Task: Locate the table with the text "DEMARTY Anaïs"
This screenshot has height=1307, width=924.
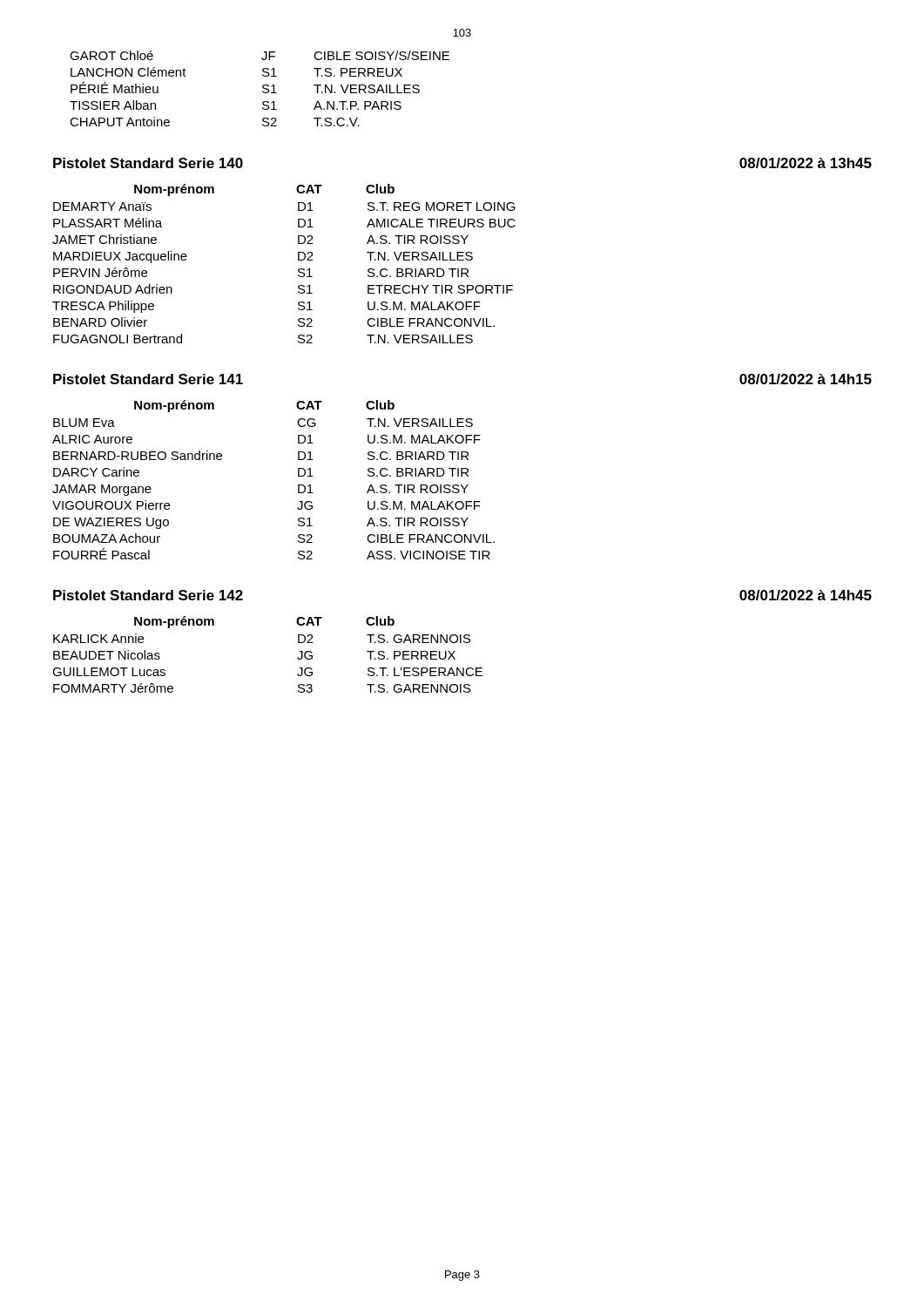Action: click(462, 263)
